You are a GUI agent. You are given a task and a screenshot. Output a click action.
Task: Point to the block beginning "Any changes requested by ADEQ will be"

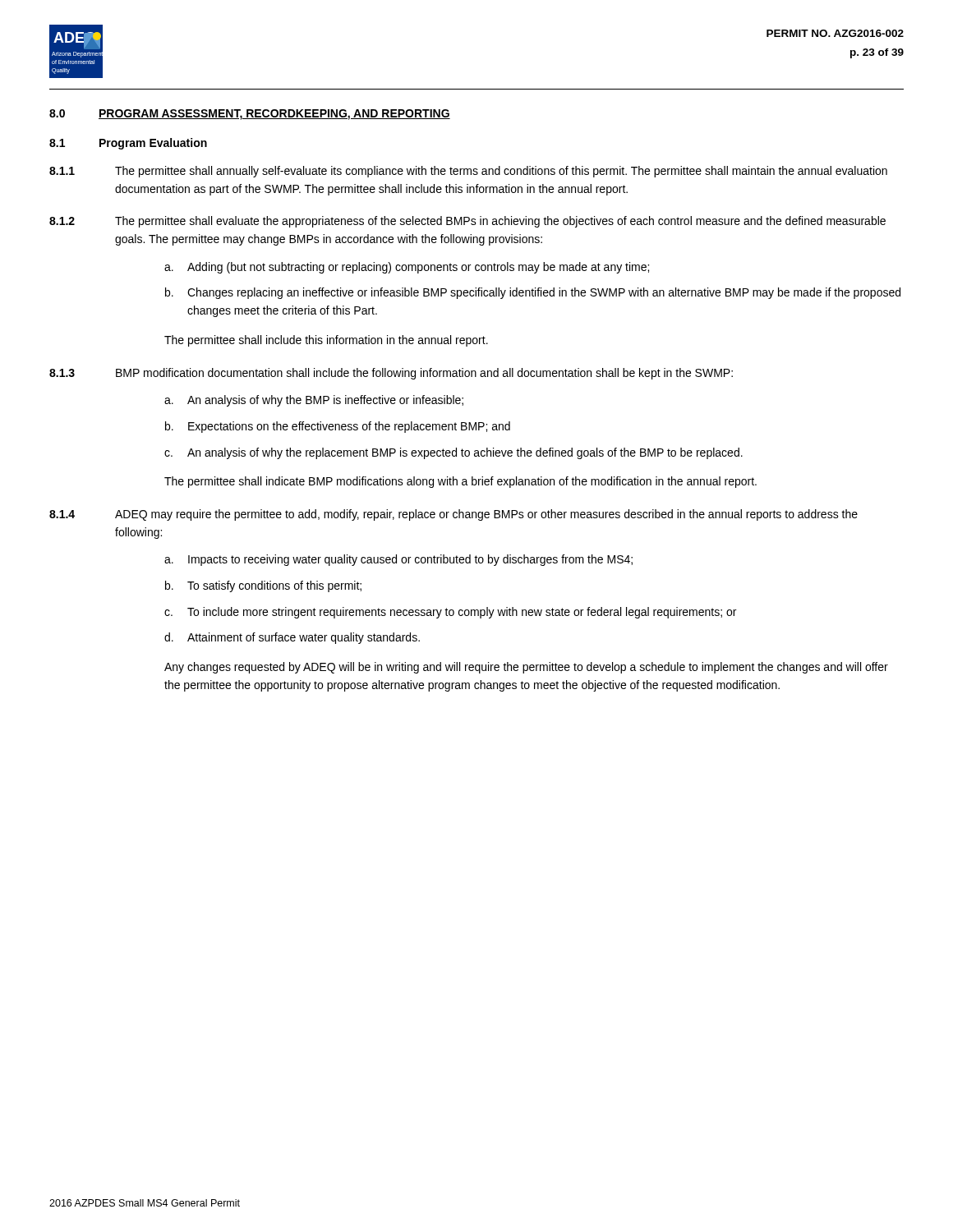pos(526,676)
